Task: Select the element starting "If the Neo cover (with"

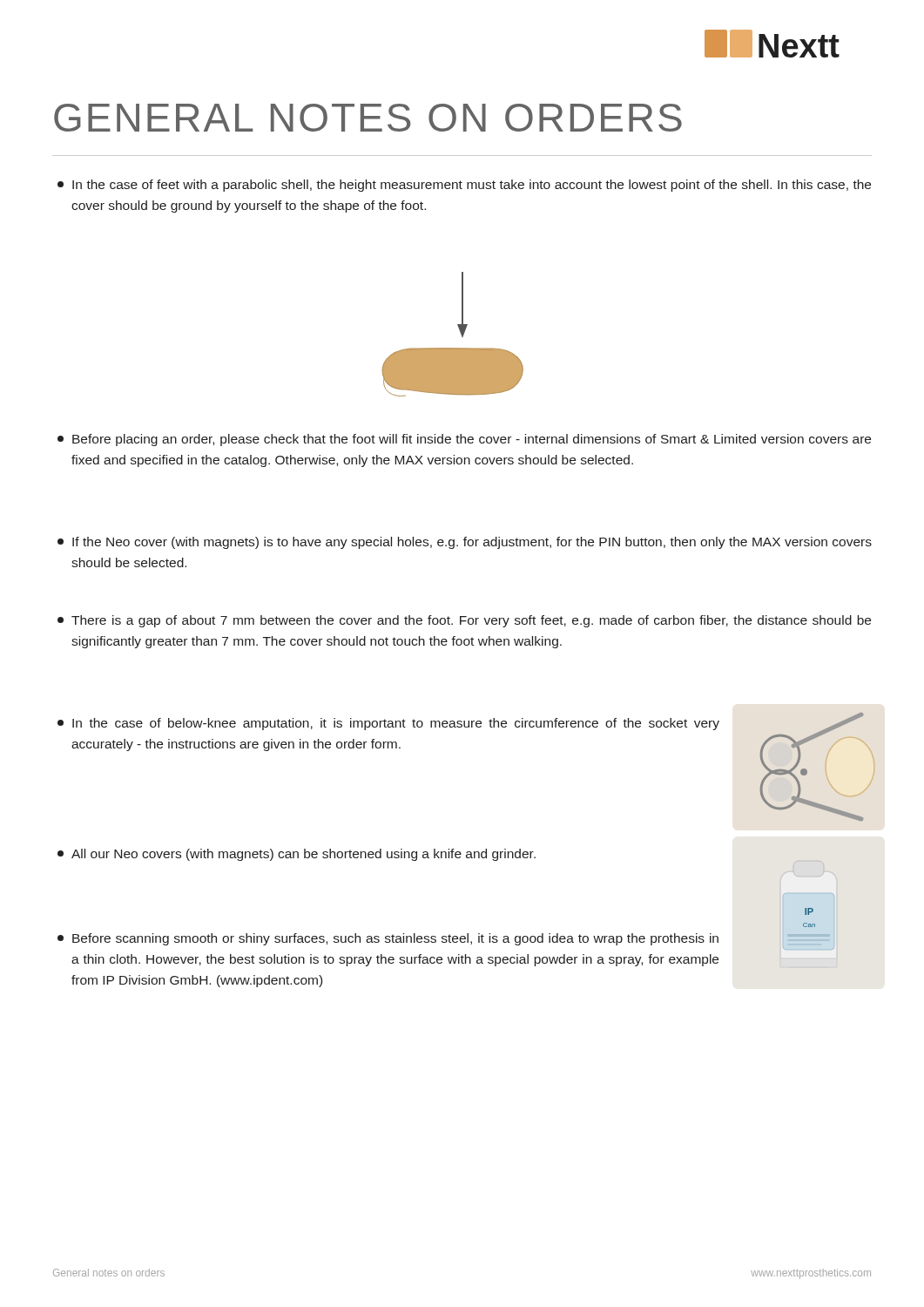Action: pos(465,552)
